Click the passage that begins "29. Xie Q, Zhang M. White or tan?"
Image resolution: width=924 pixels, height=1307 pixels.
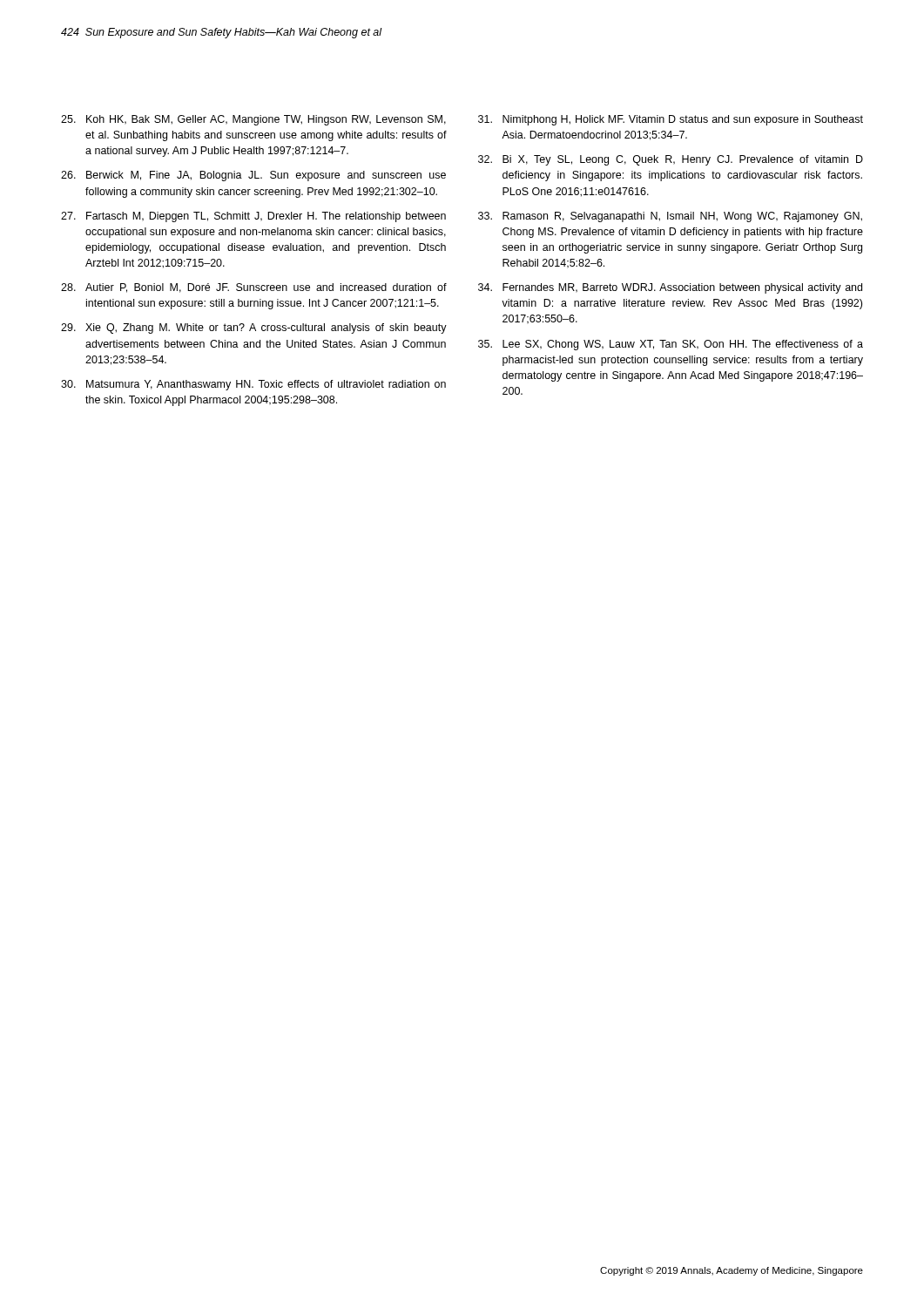tap(254, 344)
